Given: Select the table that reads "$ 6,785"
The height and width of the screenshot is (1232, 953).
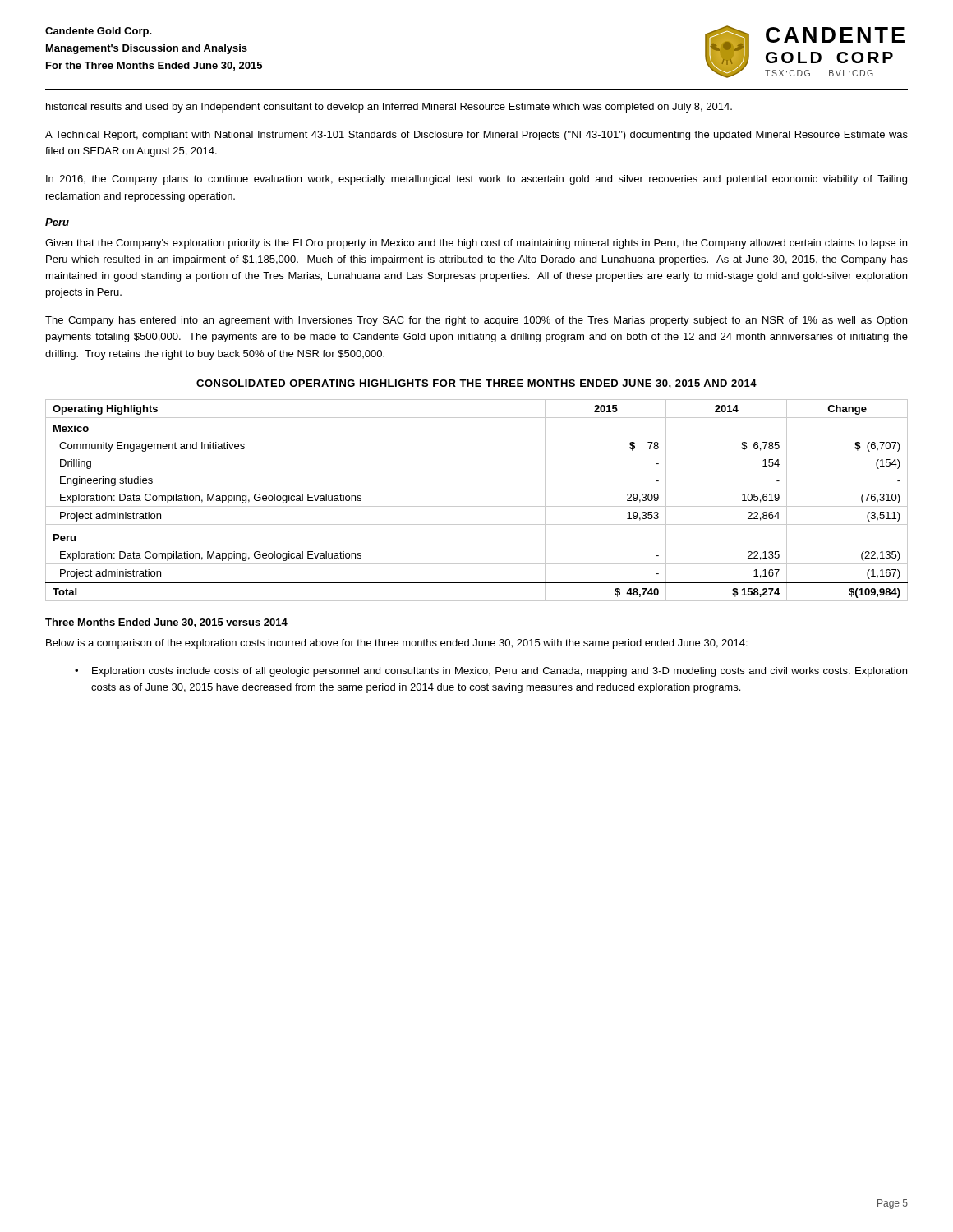Looking at the screenshot, I should click(x=476, y=500).
